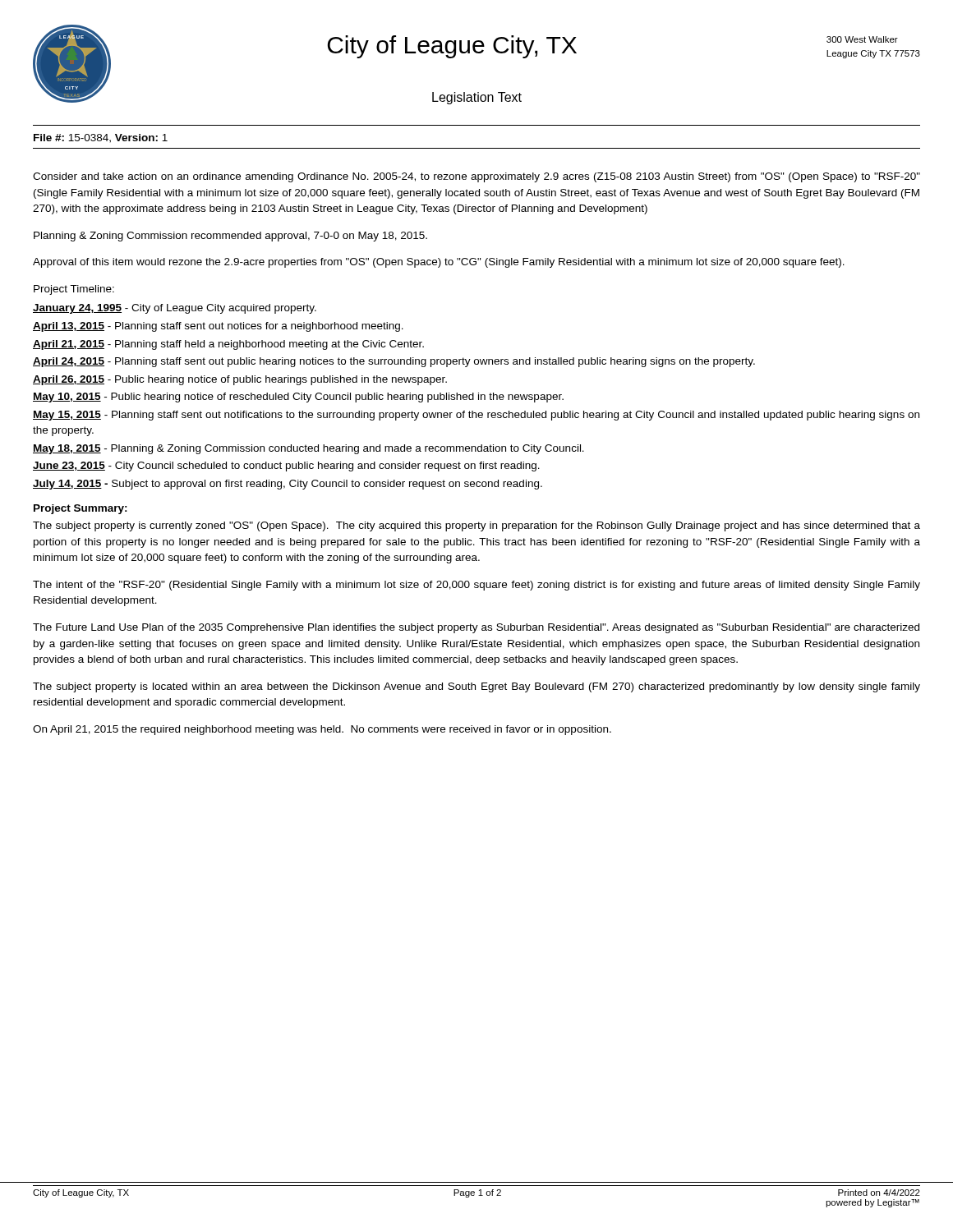953x1232 pixels.
Task: Find the block on this page that starts "File #: 15-0384,"
Action: 100,138
